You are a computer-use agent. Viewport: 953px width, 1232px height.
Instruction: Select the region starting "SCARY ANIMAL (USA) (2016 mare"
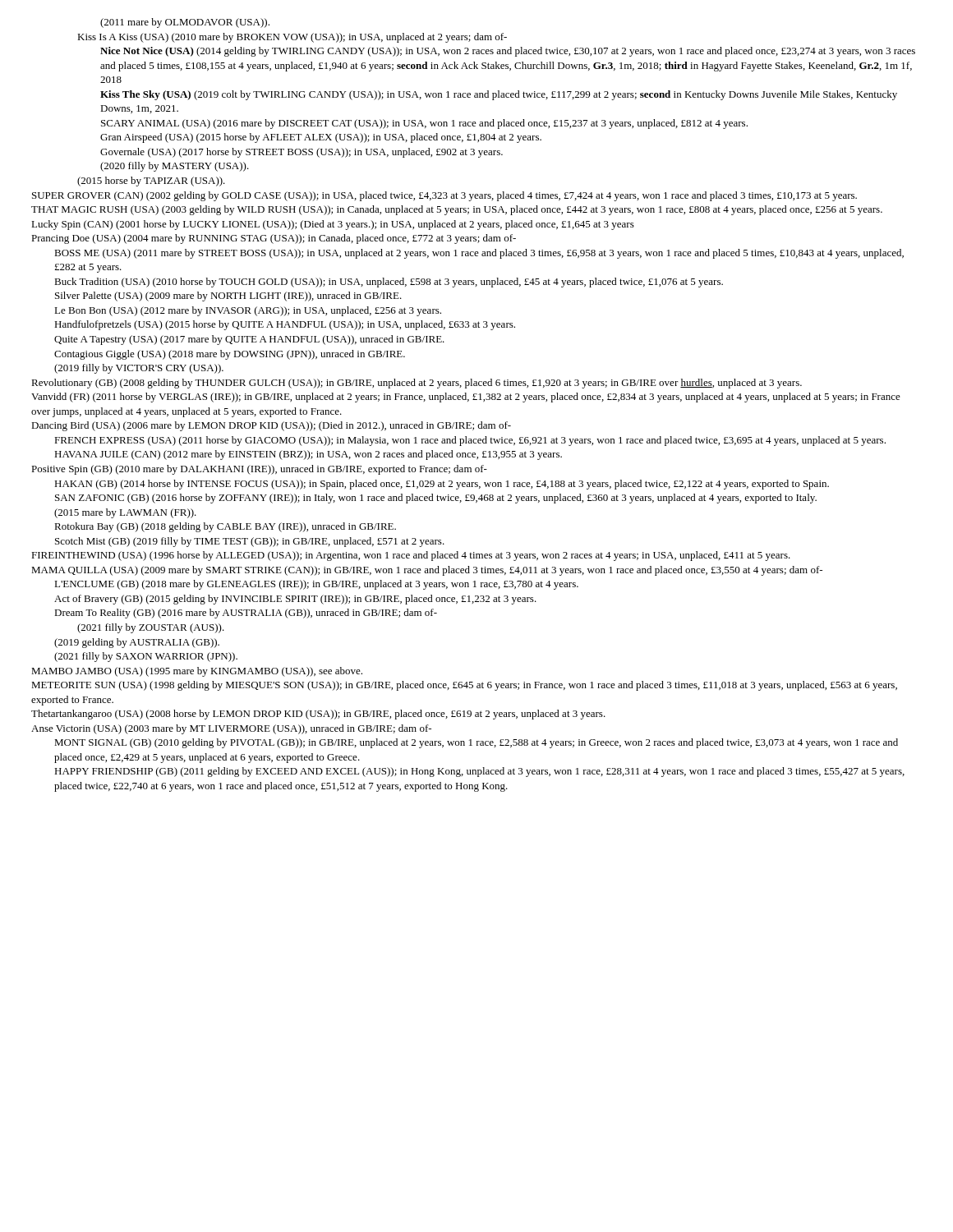(511, 123)
